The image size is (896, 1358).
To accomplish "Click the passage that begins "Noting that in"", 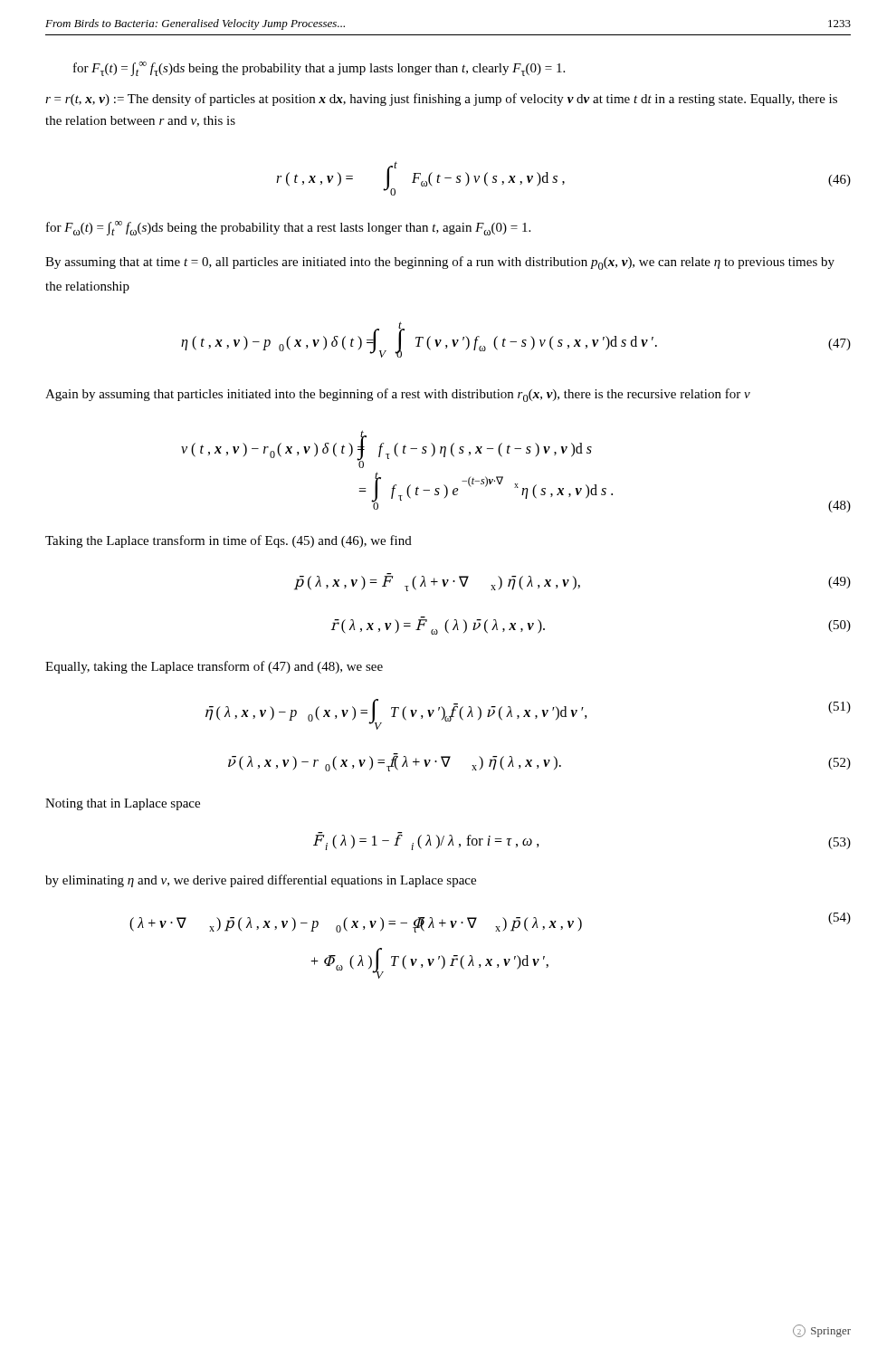I will pos(123,803).
